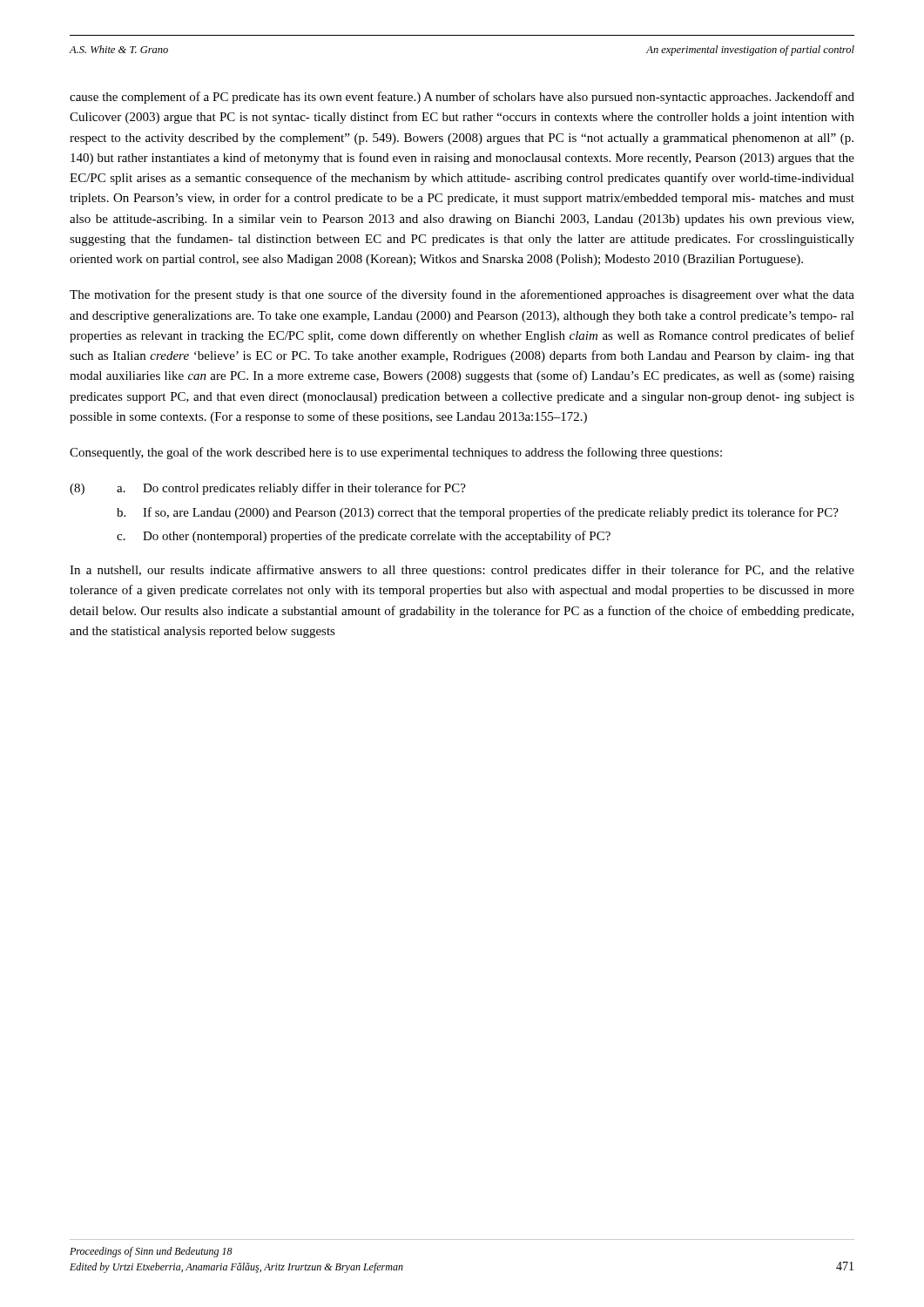Point to the text starting "cause the complement of a PC predicate"
924x1307 pixels.
pyautogui.click(x=462, y=178)
